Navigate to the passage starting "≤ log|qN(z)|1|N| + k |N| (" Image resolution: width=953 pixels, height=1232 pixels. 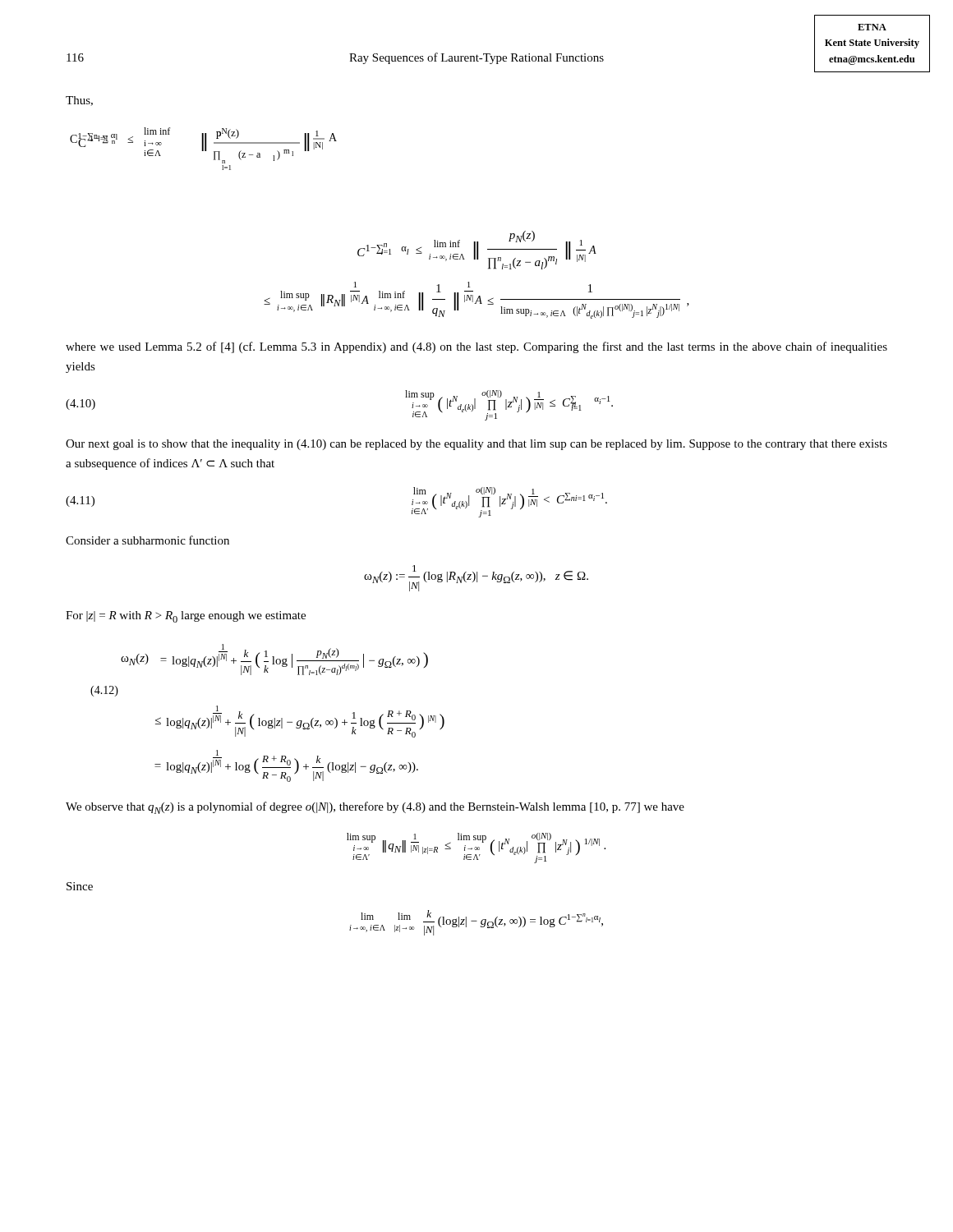pyautogui.click(x=300, y=722)
